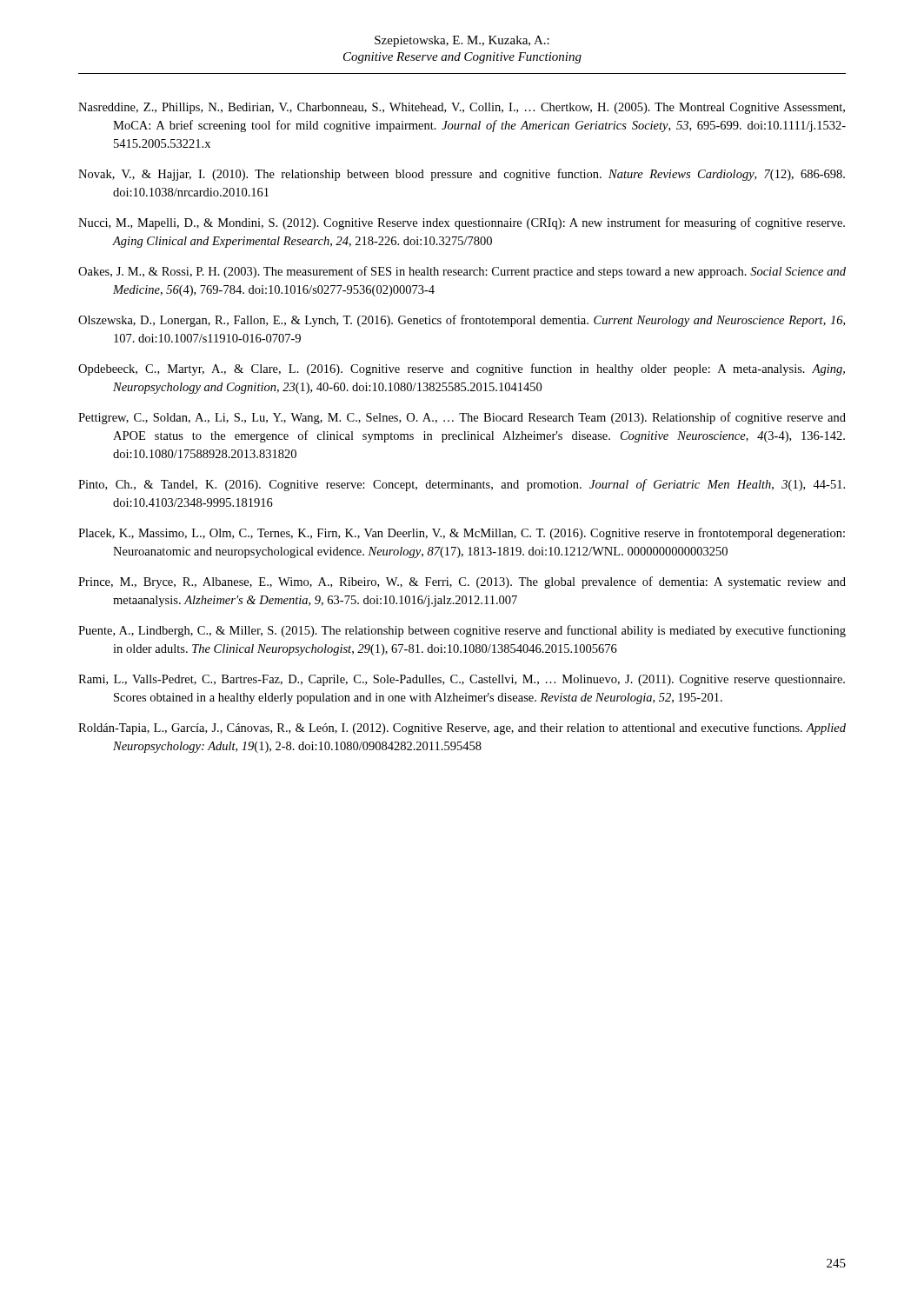924x1304 pixels.
Task: Navigate to the block starting "Prince, M., Bryce, R., Albanese, E., Wimo,"
Action: pos(462,591)
